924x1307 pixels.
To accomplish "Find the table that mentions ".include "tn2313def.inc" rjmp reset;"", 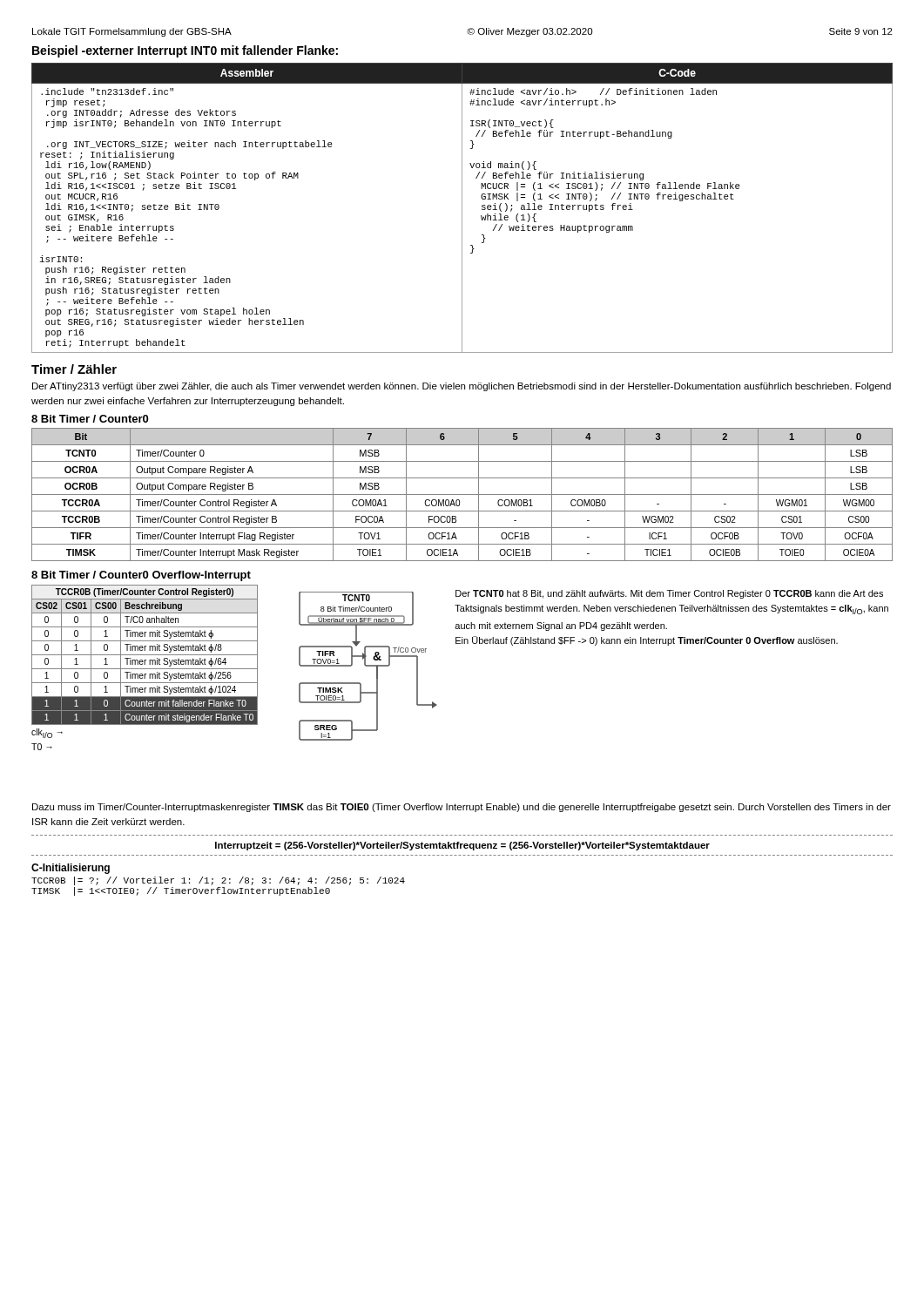I will pos(462,208).
